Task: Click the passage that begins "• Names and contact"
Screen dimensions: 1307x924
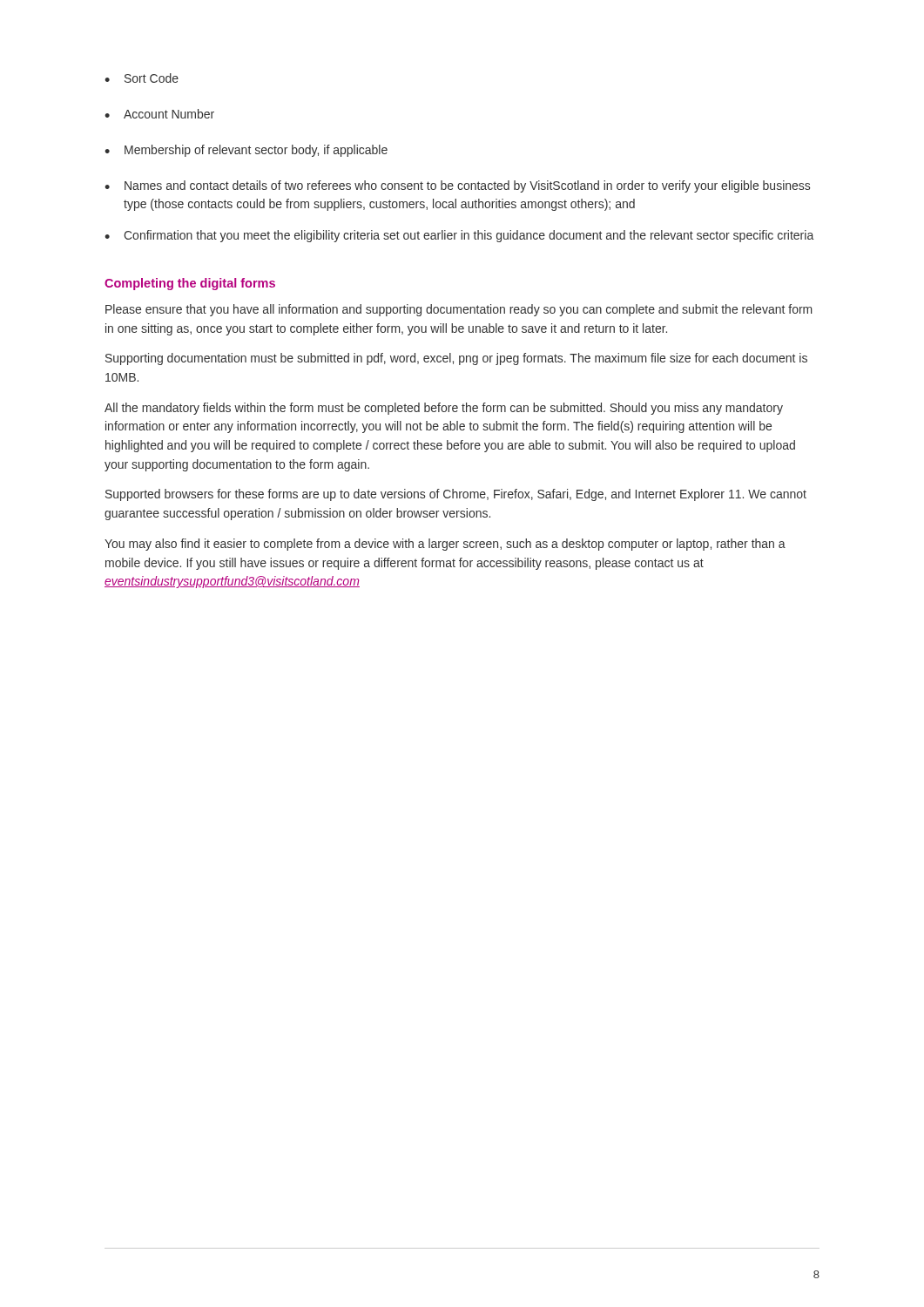Action: pyautogui.click(x=462, y=195)
